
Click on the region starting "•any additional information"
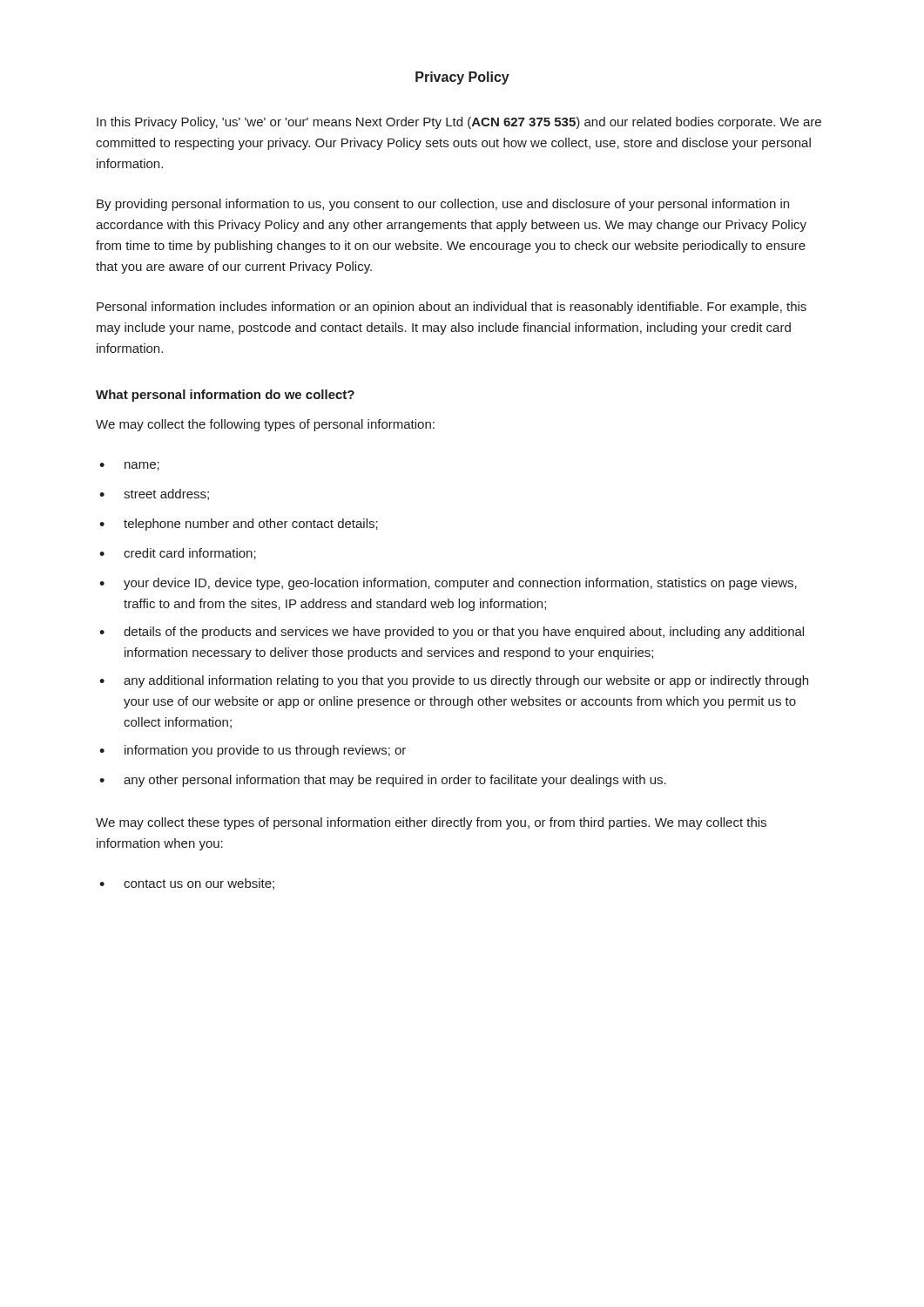pyautogui.click(x=462, y=702)
